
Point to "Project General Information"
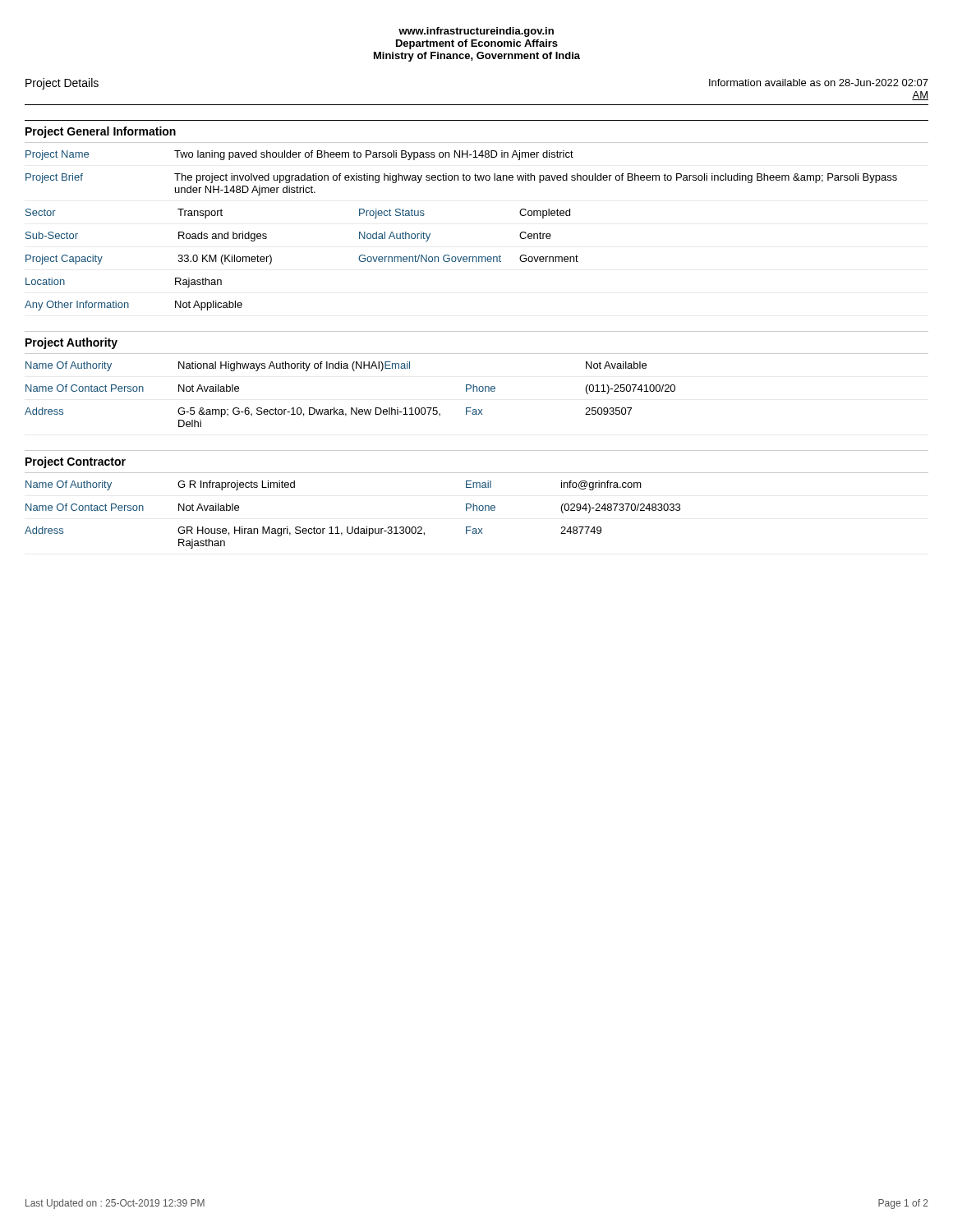[x=100, y=131]
